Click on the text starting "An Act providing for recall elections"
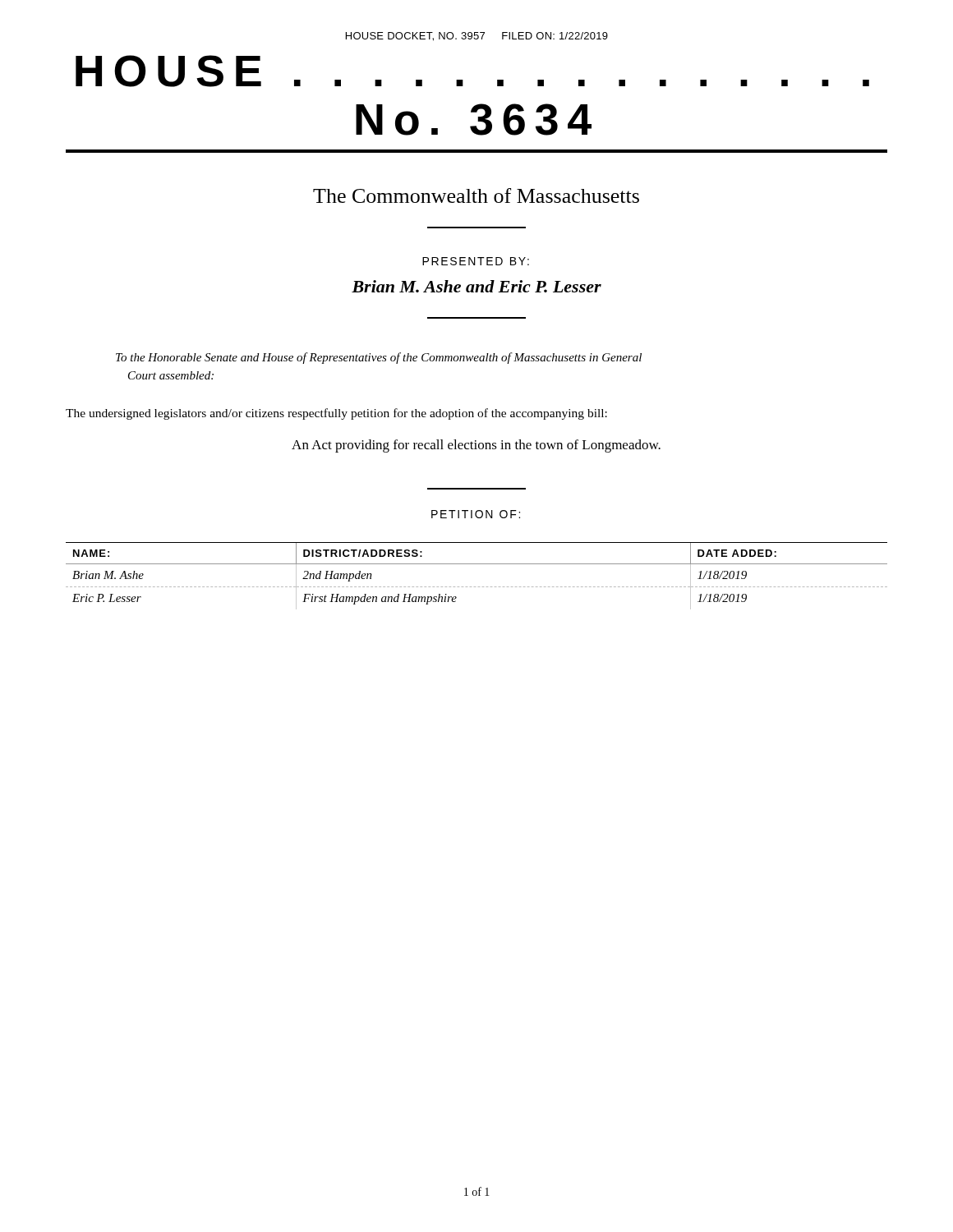The width and height of the screenshot is (953, 1232). (x=476, y=445)
